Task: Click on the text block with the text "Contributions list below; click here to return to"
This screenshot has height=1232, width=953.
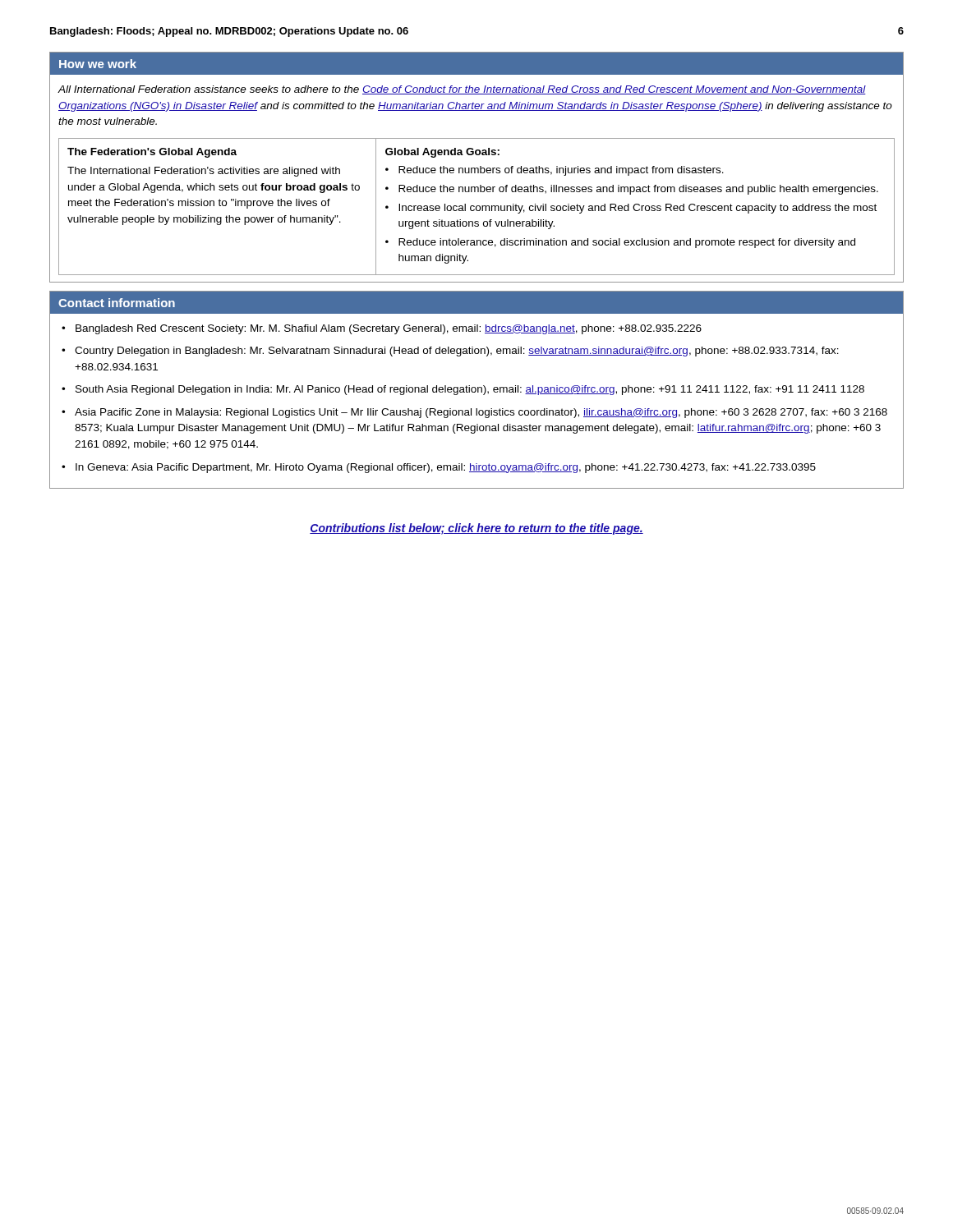Action: pos(476,528)
